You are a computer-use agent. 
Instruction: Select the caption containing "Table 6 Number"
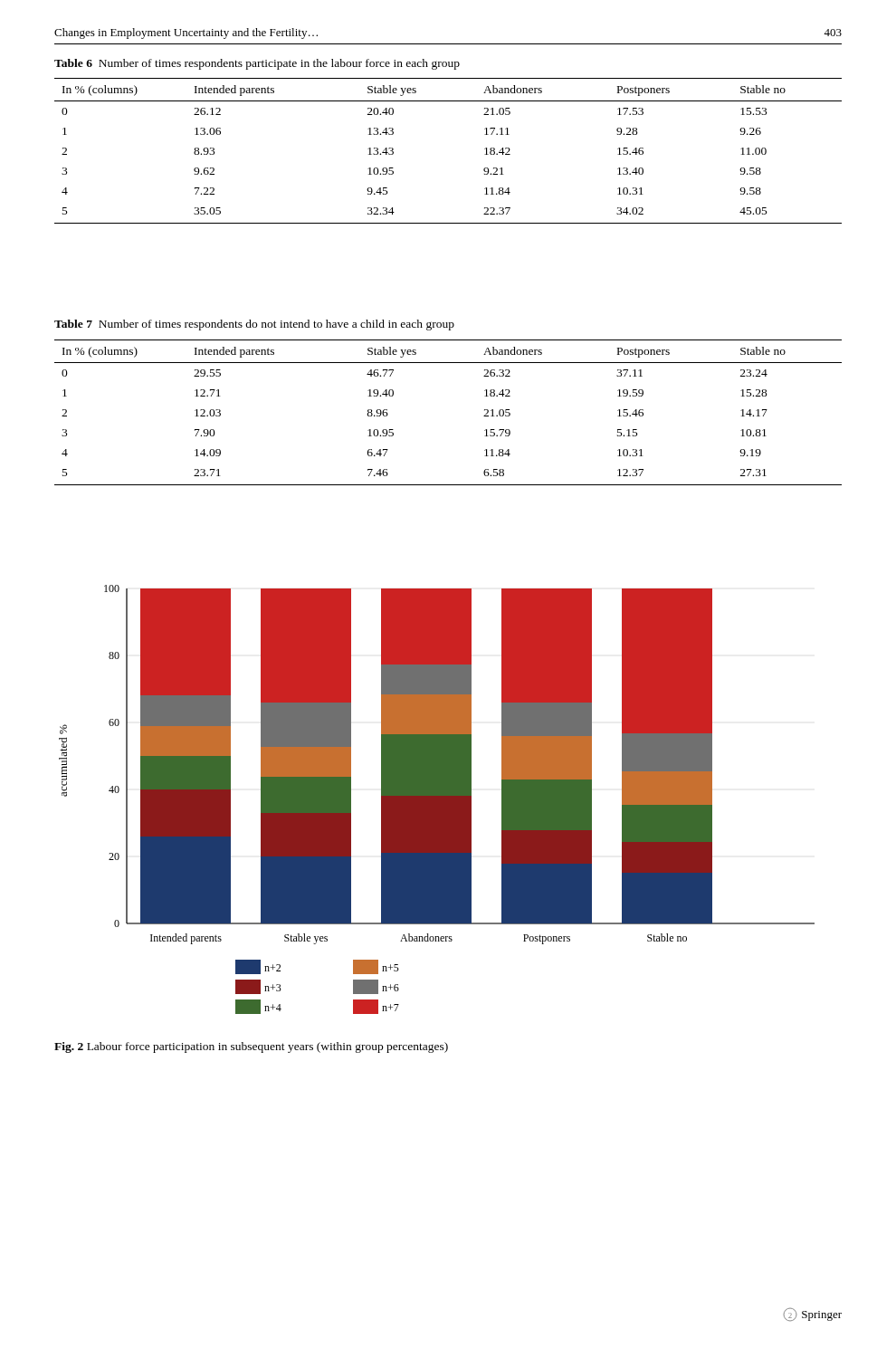257,63
